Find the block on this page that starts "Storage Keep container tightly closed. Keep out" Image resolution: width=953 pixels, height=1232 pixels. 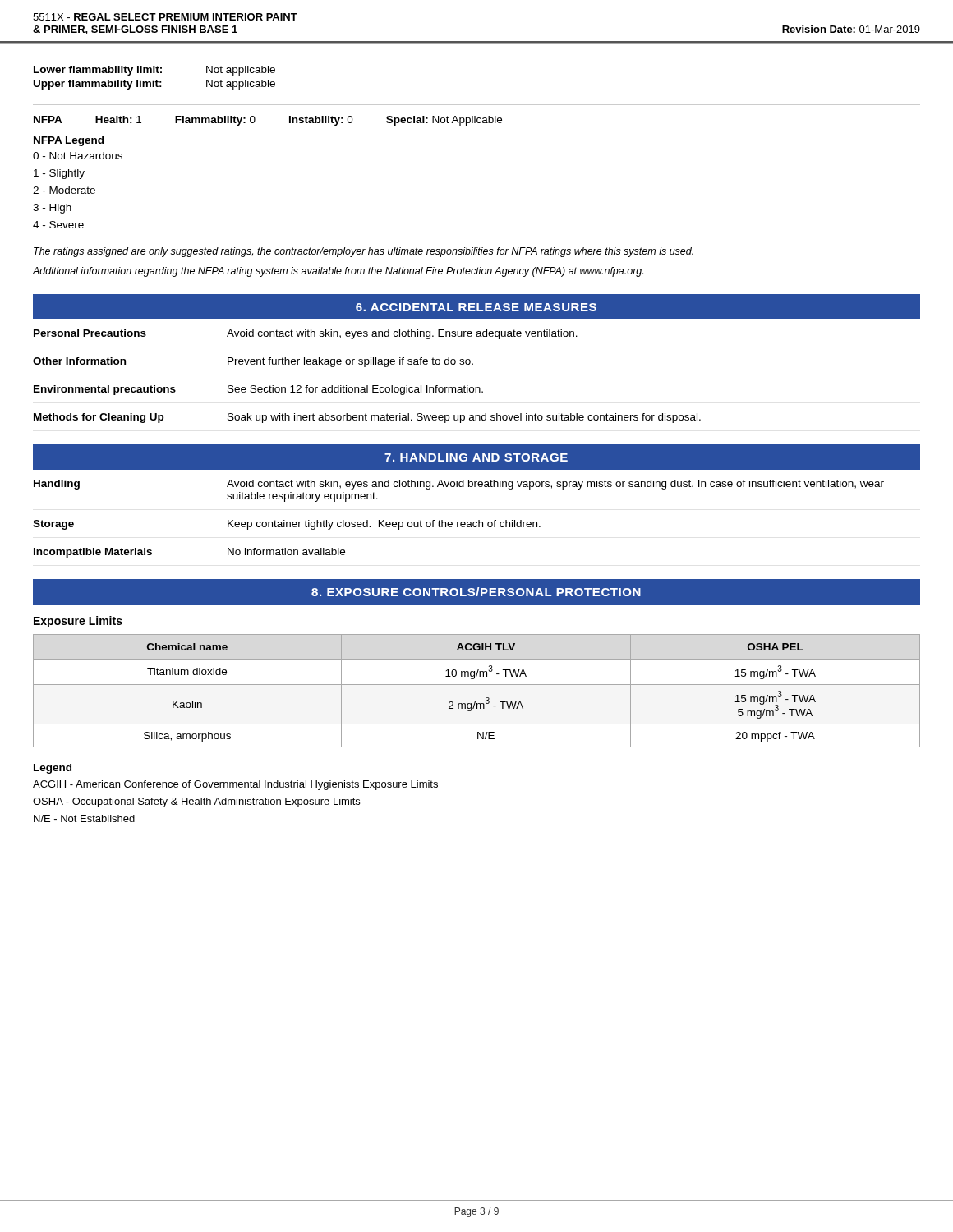[x=476, y=524]
